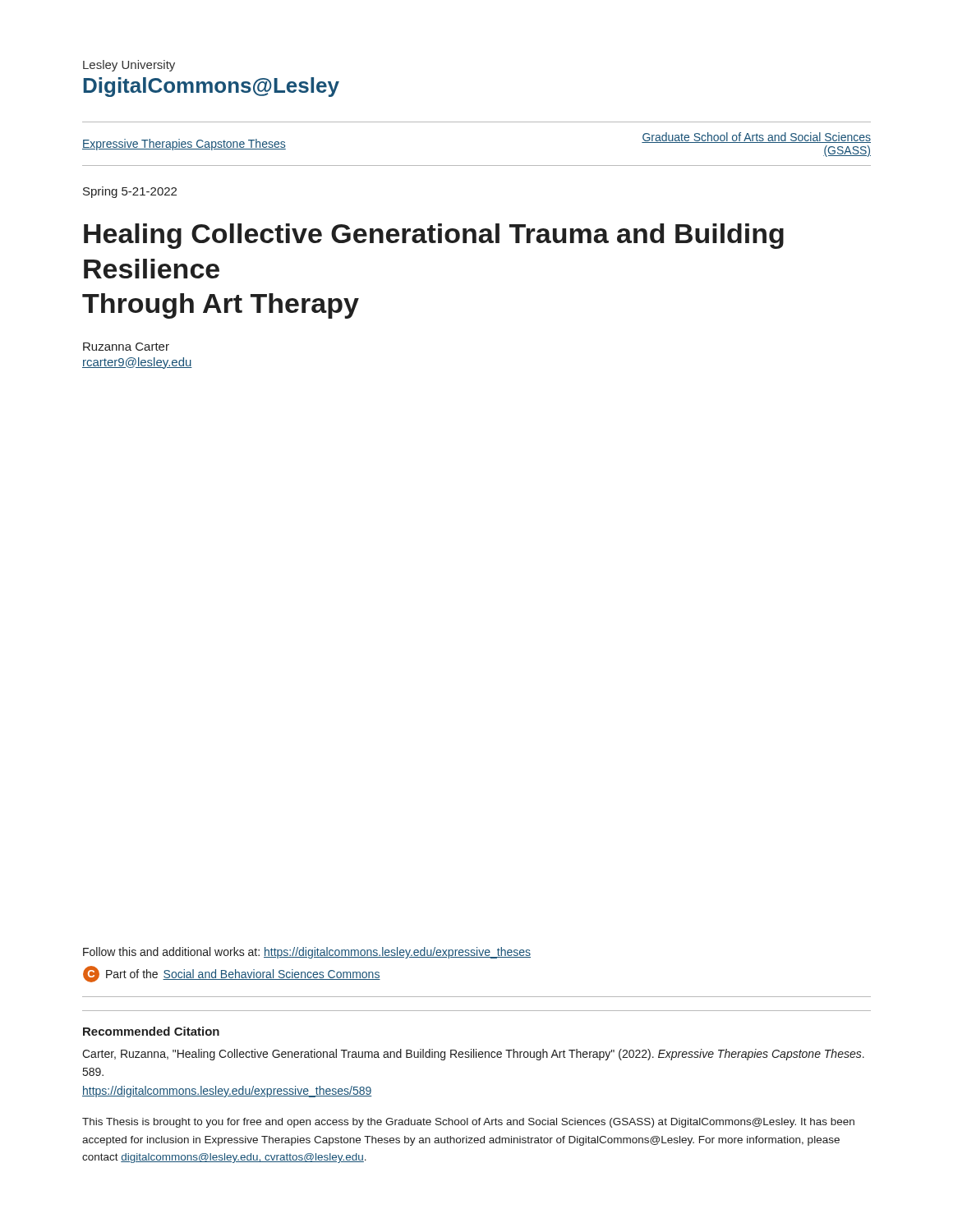
Task: Click on the text block starting "Expressive Therapies Capstone Theses Graduate"
Action: click(153, 144)
